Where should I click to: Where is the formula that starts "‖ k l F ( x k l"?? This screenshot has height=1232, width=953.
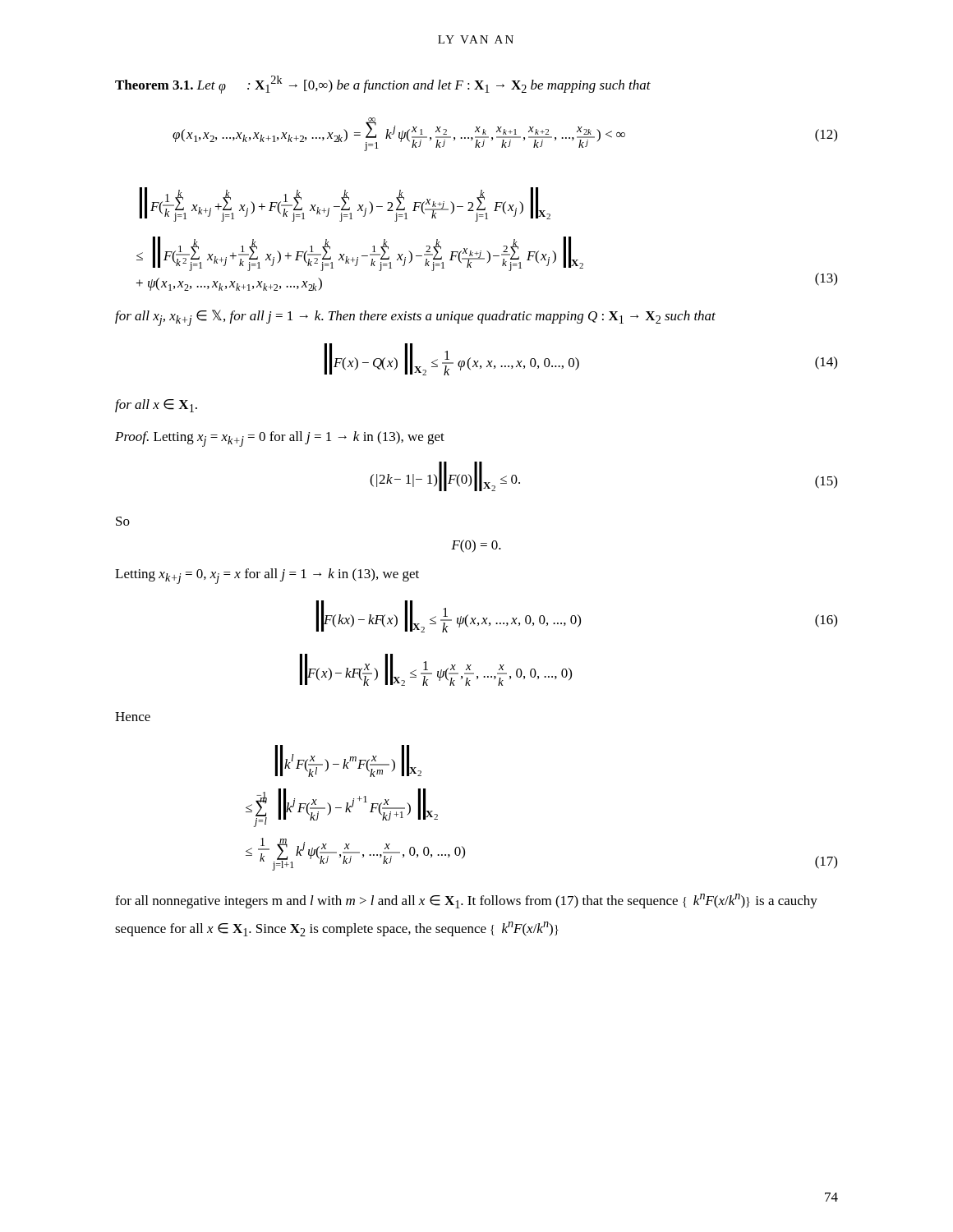pyautogui.click(x=348, y=761)
